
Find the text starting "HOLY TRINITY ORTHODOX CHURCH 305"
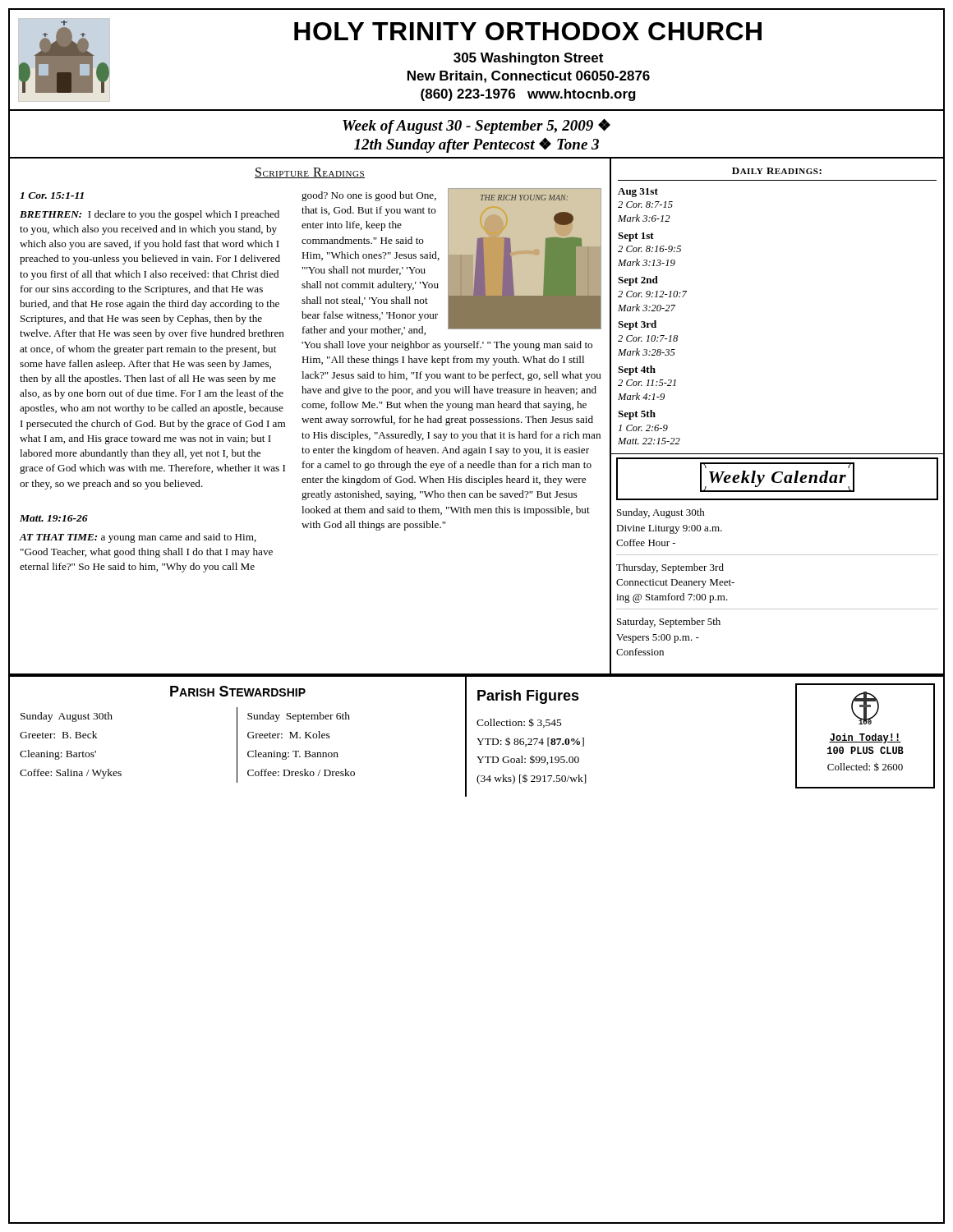tap(528, 60)
